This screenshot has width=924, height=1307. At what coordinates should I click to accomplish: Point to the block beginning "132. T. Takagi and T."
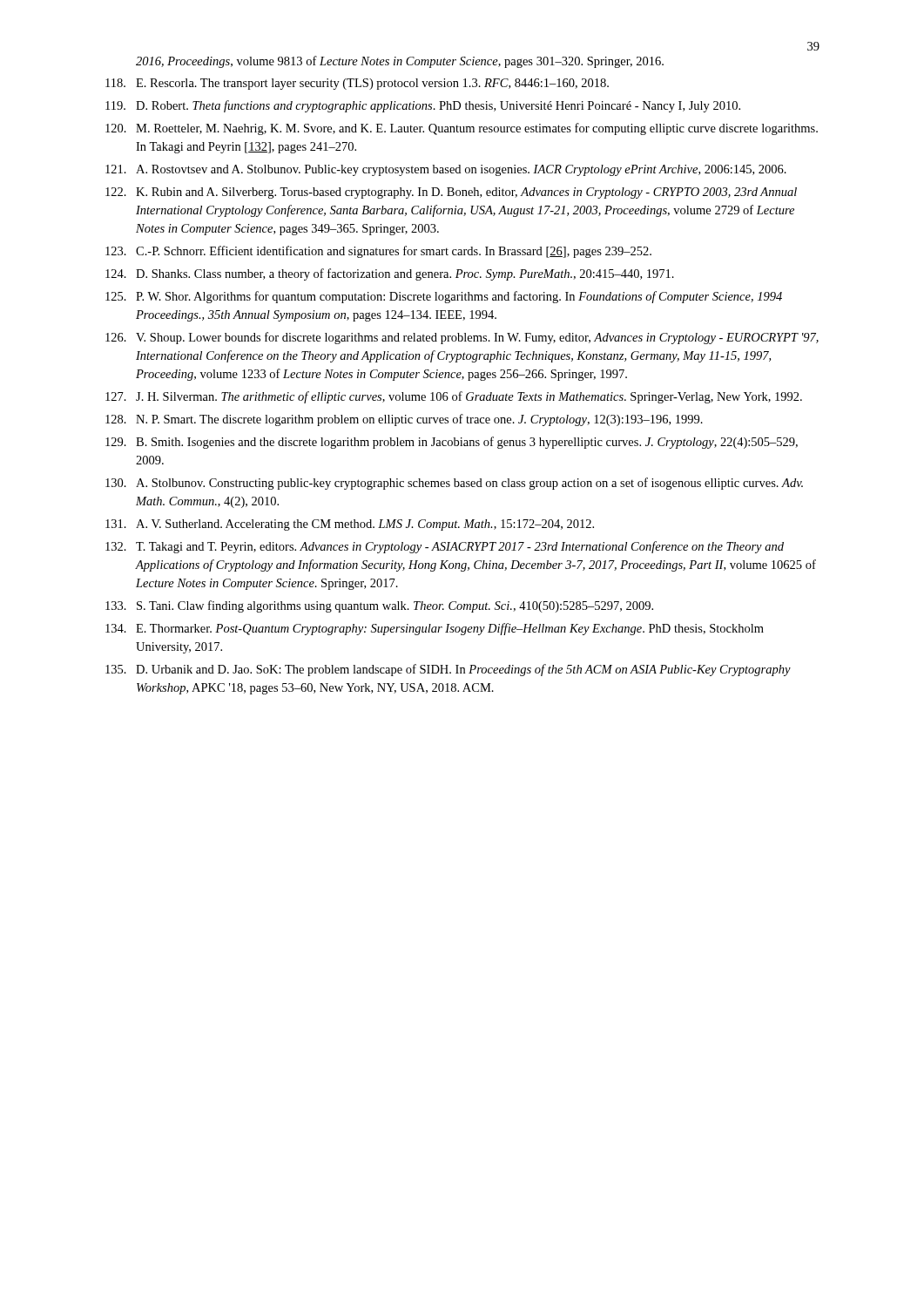[462, 565]
